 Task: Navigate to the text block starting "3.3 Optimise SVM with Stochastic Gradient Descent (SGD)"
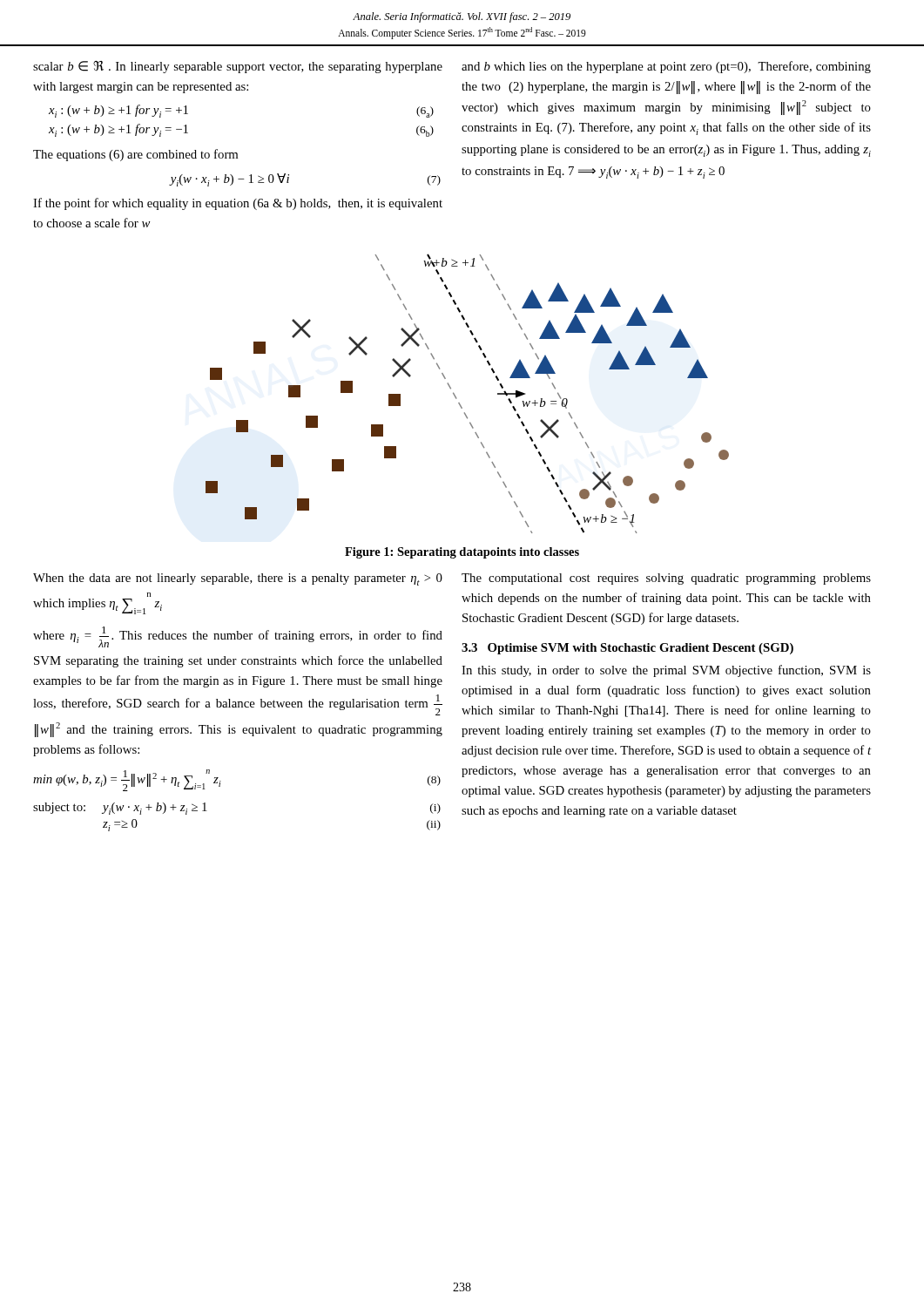click(628, 647)
